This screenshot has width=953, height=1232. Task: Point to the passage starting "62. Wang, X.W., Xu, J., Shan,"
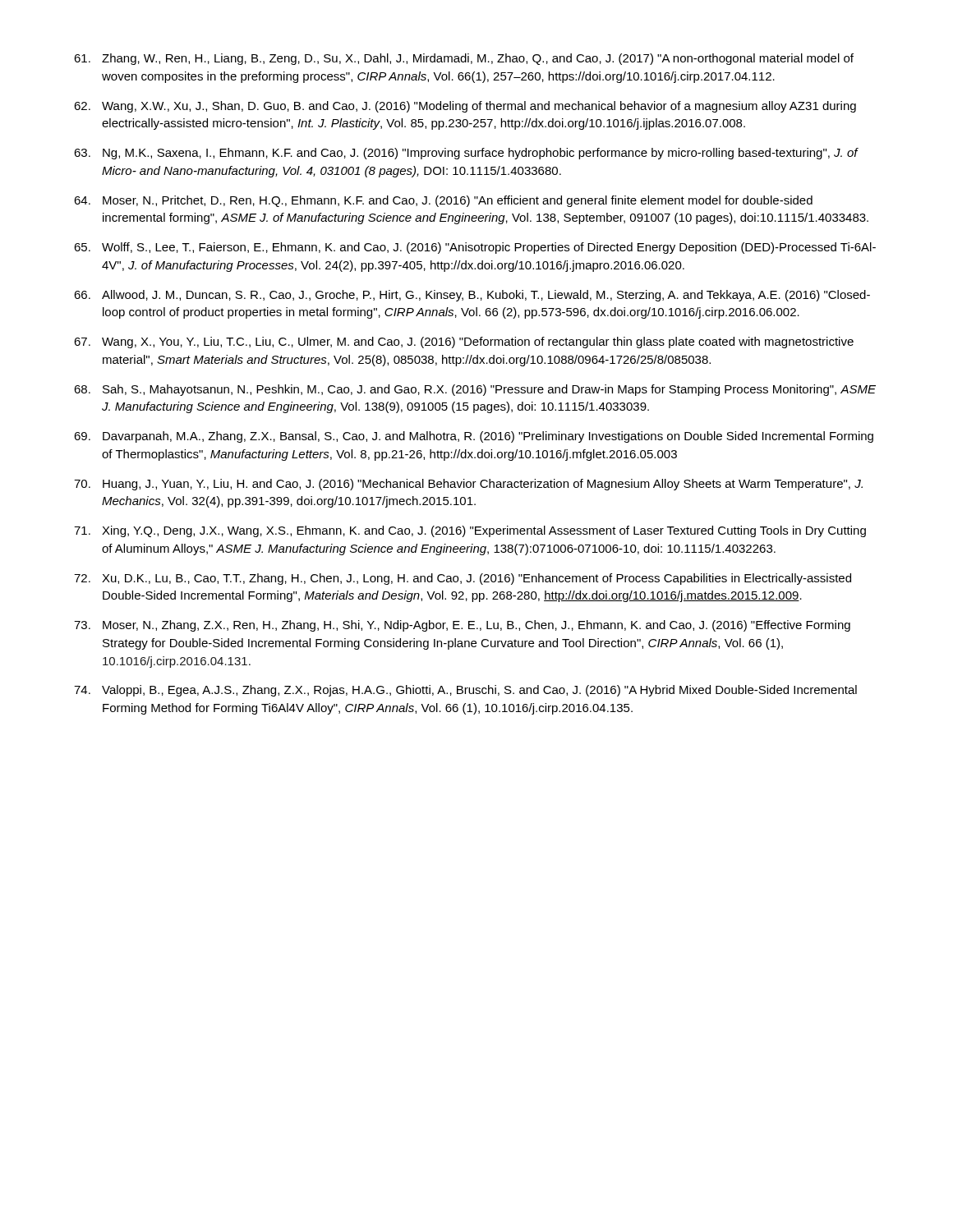(x=476, y=114)
